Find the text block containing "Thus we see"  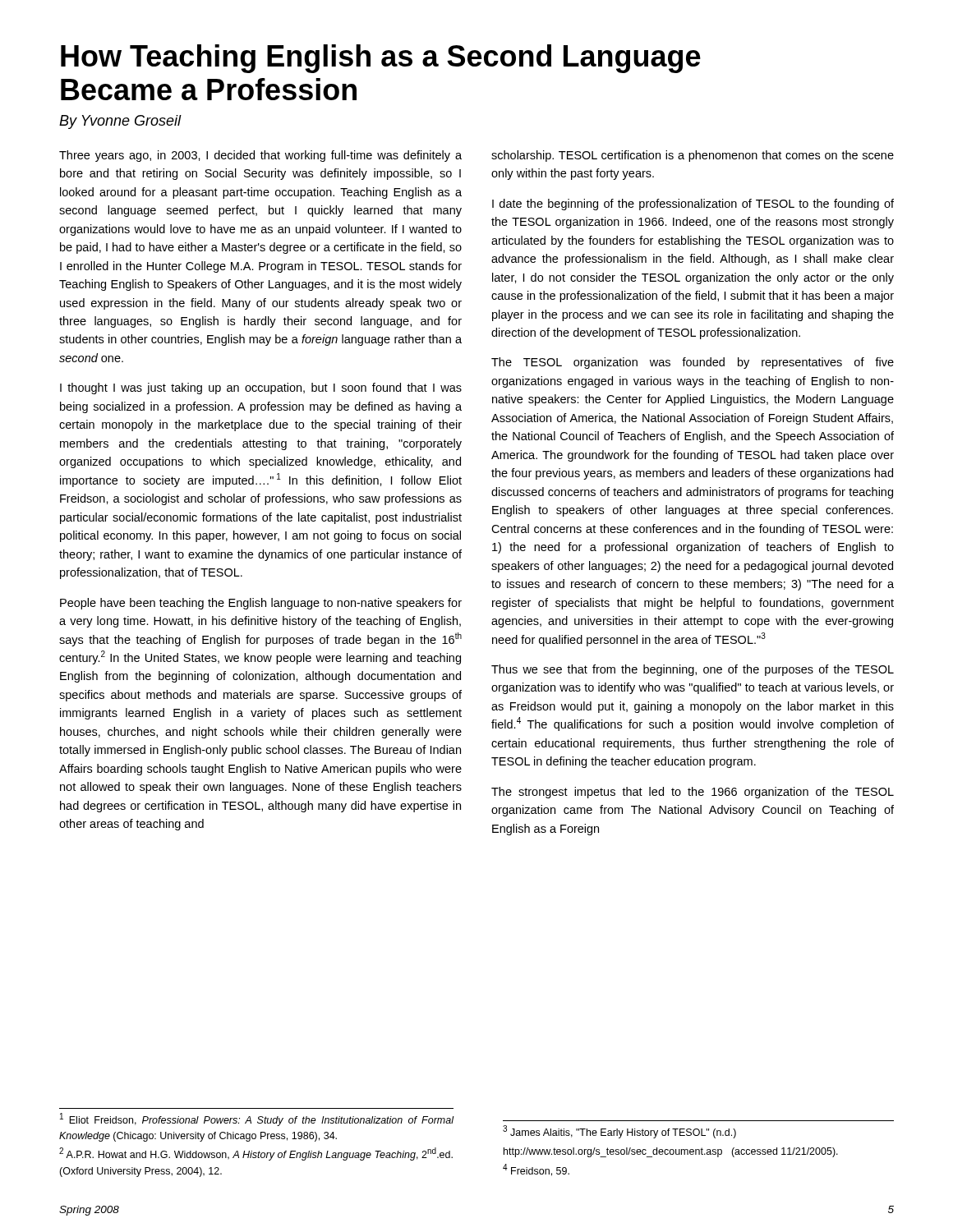693,716
